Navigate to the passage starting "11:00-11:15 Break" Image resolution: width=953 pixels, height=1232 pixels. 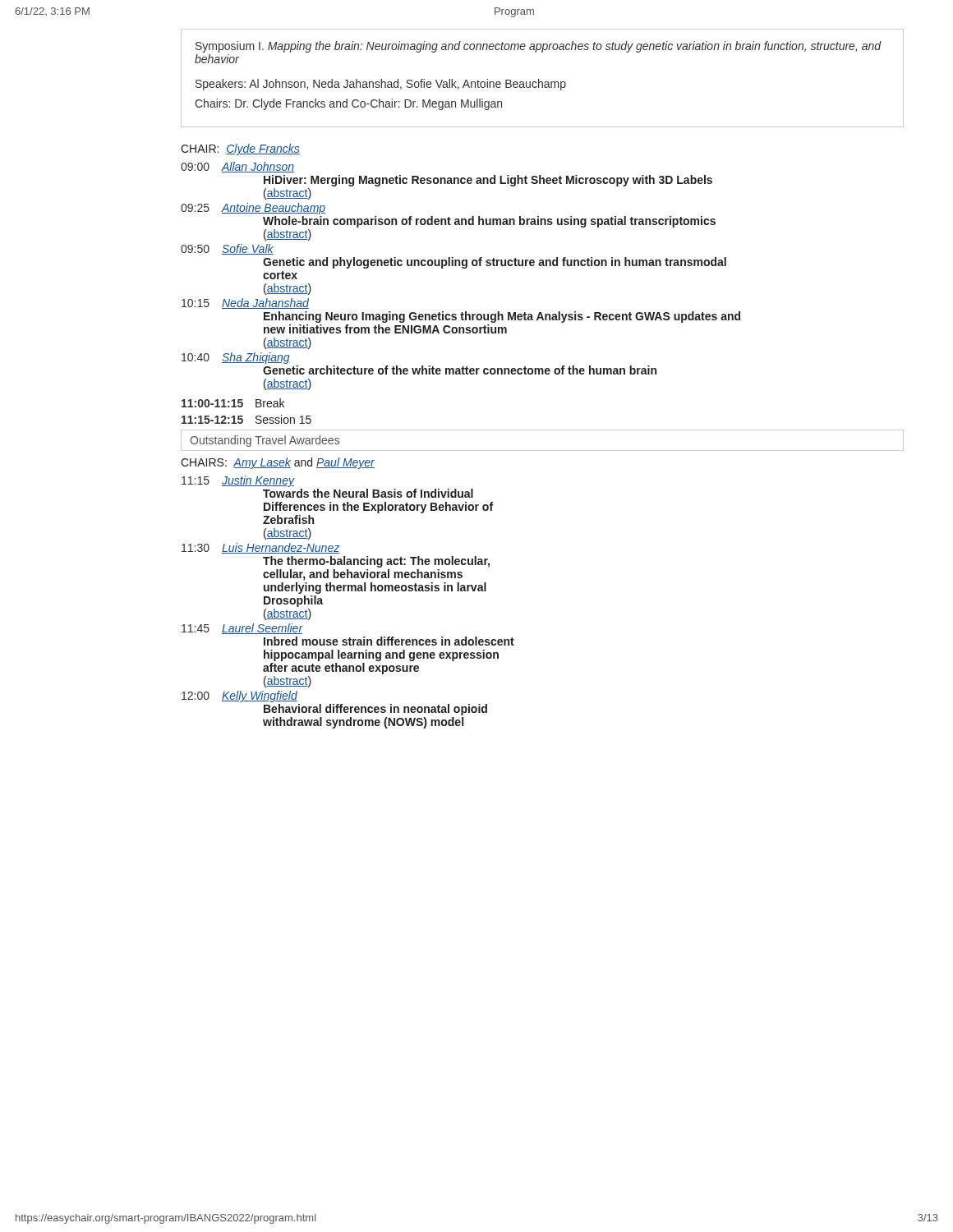coord(233,403)
